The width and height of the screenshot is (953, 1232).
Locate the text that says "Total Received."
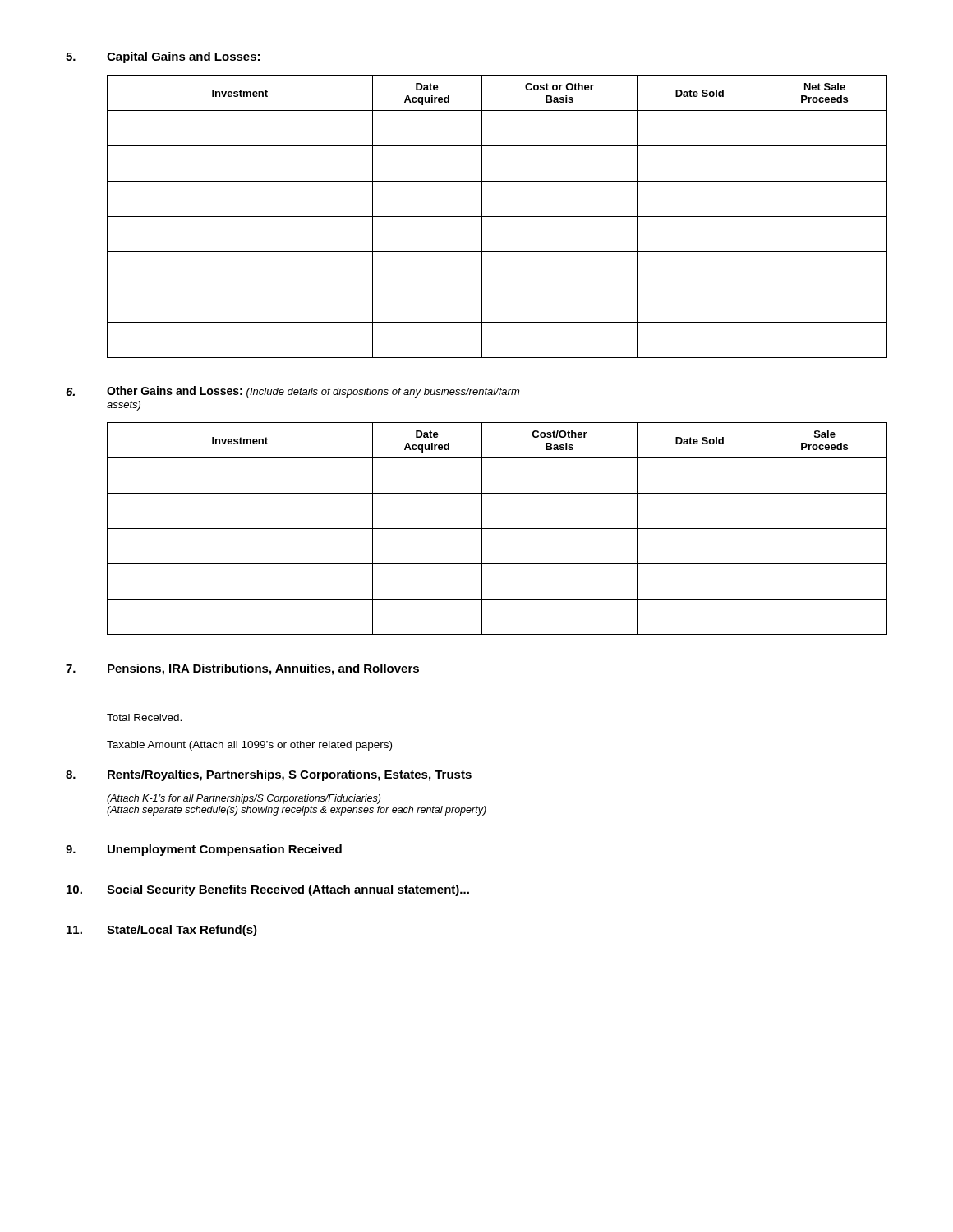[x=145, y=717]
